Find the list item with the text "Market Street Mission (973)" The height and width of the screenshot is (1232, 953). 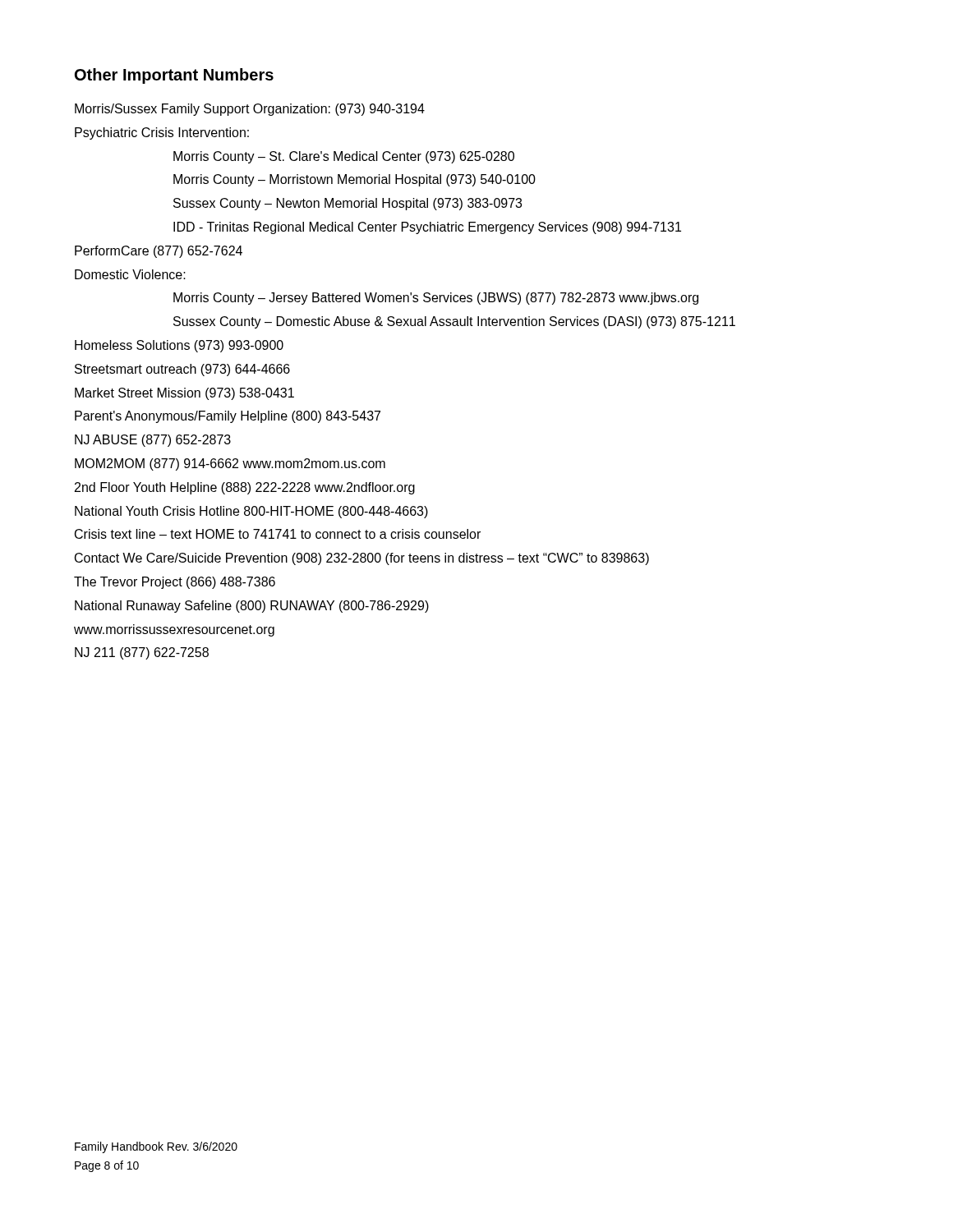tap(184, 393)
